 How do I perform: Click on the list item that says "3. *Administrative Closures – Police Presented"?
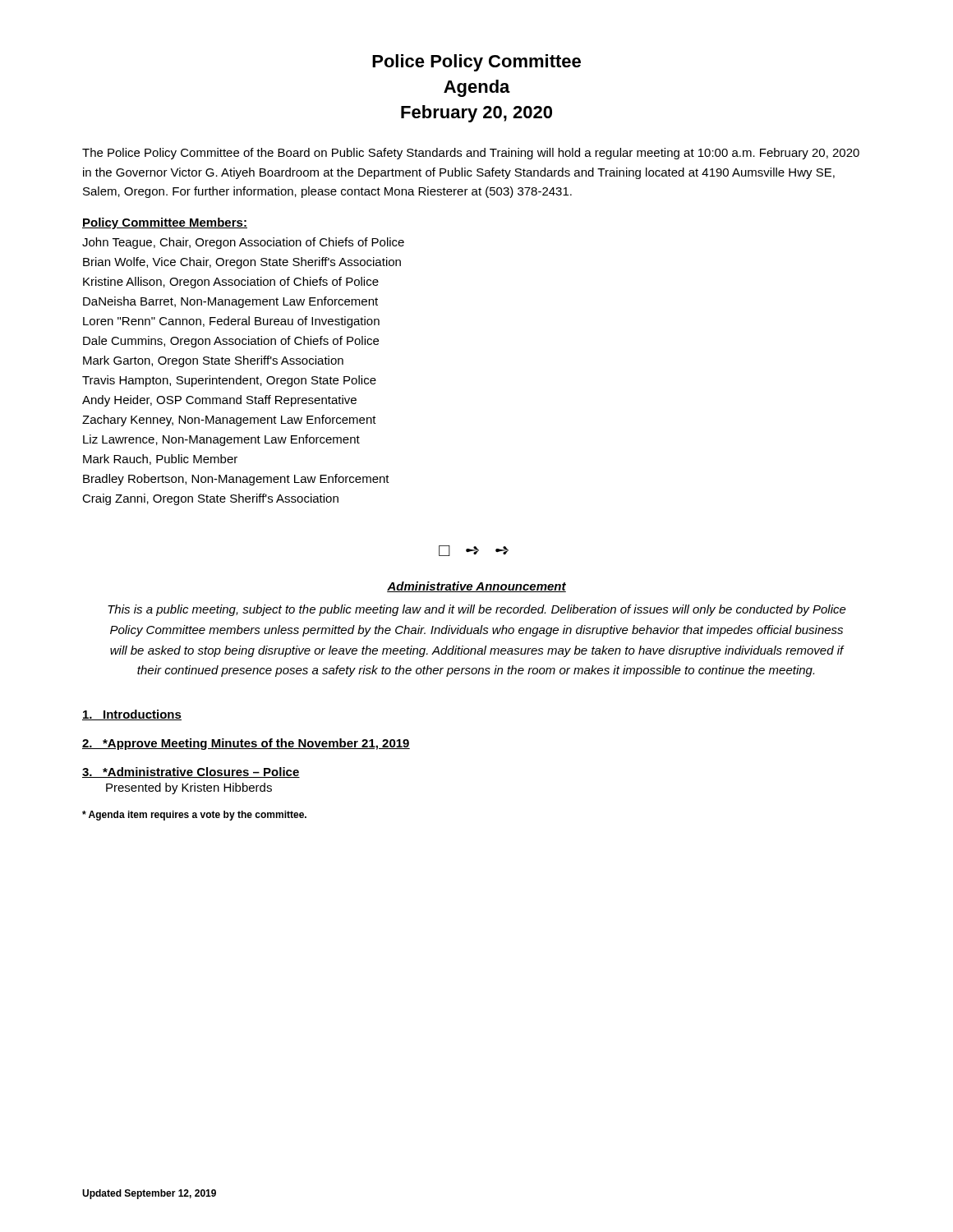pos(191,772)
